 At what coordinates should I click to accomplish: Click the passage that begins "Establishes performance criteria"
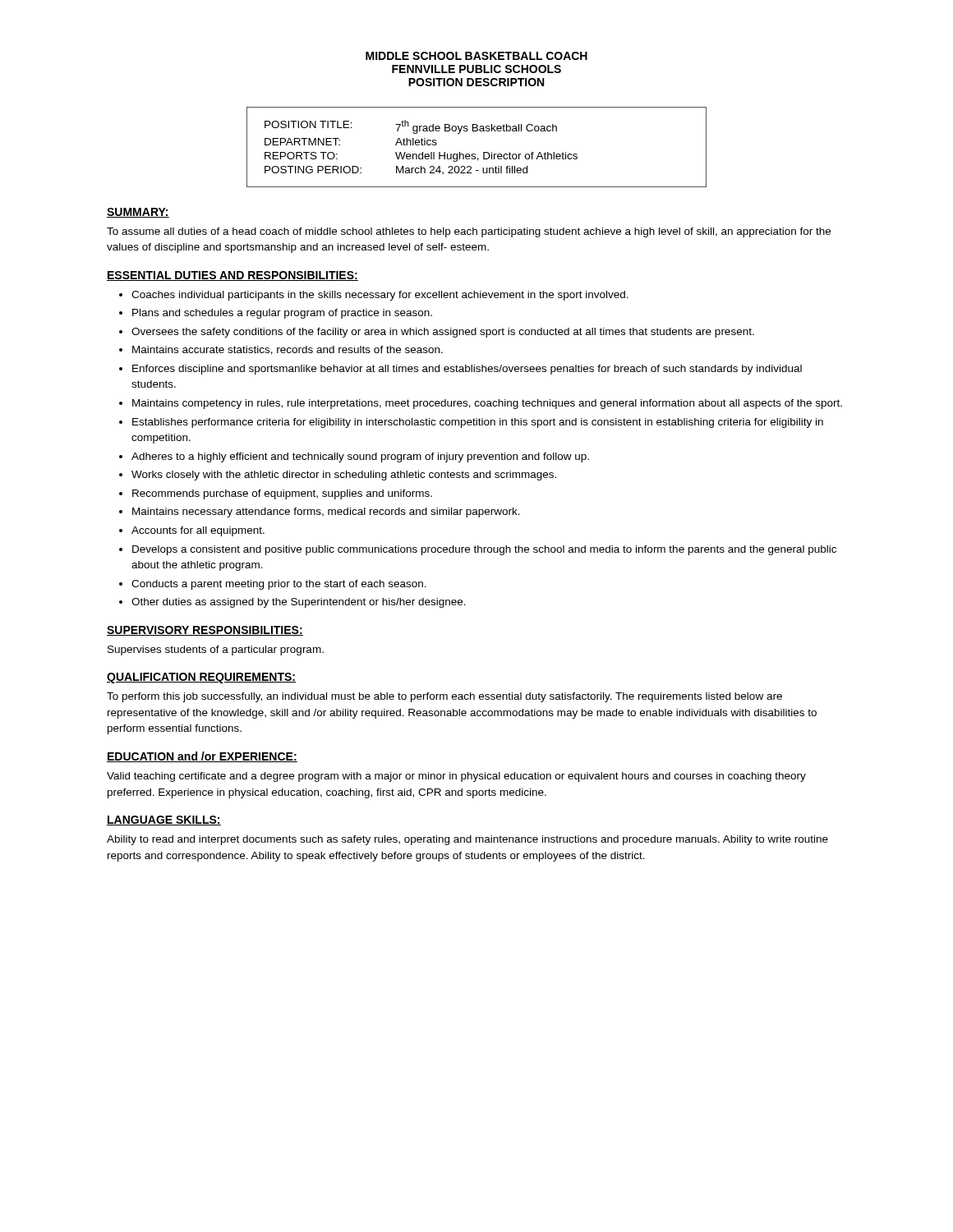[476, 430]
